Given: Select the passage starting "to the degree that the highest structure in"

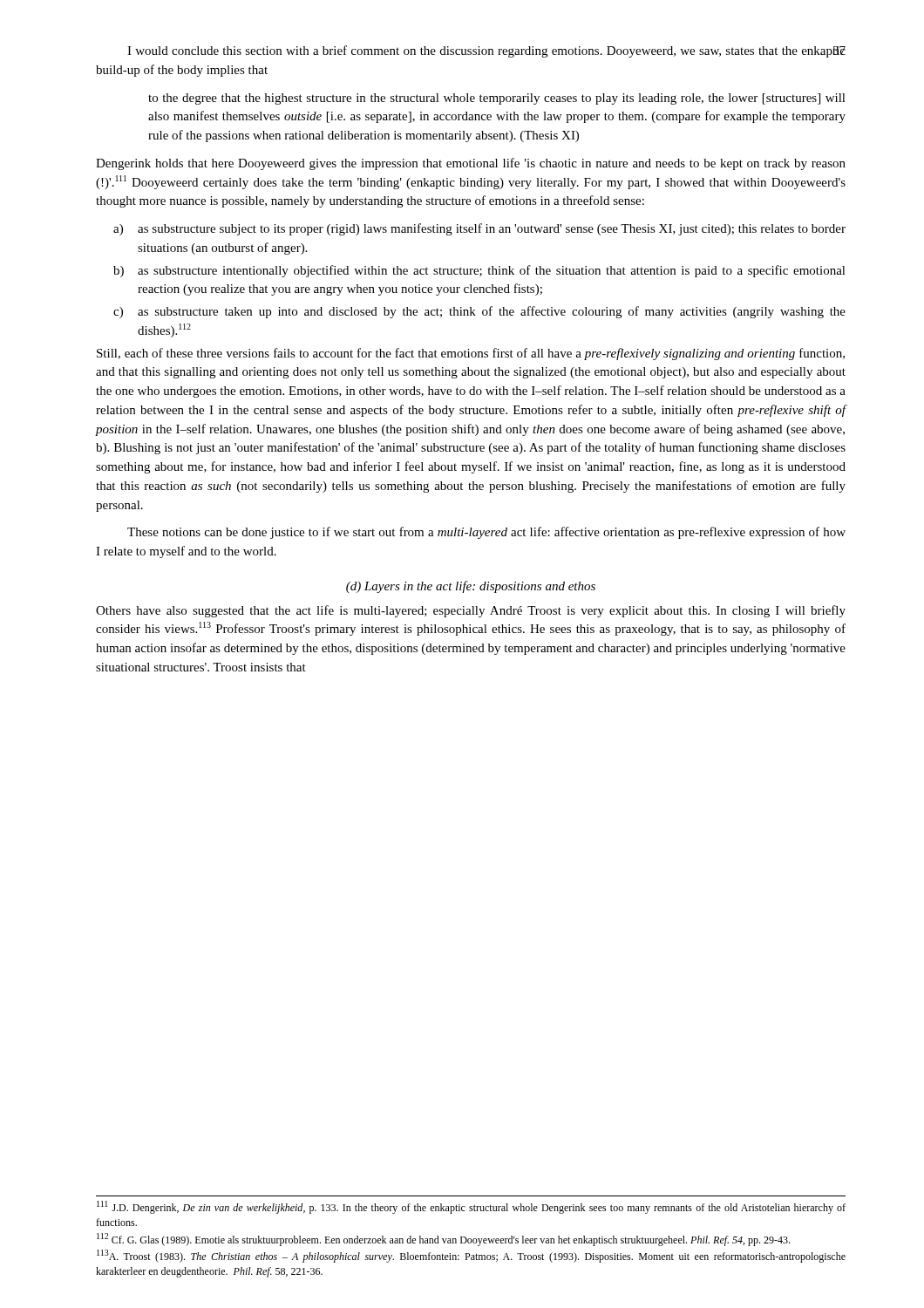Looking at the screenshot, I should (x=497, y=117).
